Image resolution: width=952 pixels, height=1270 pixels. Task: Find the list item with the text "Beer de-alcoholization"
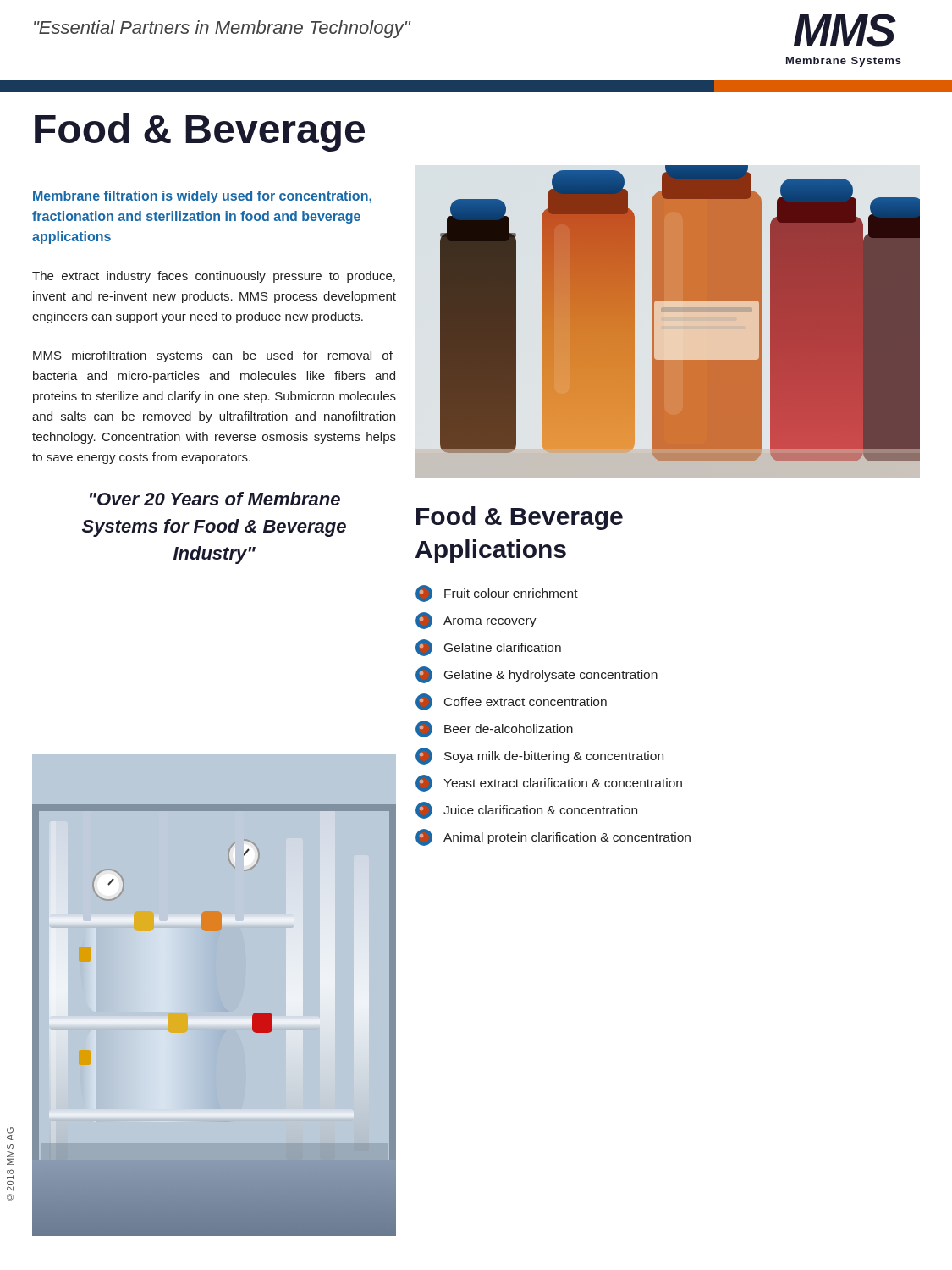tap(494, 729)
